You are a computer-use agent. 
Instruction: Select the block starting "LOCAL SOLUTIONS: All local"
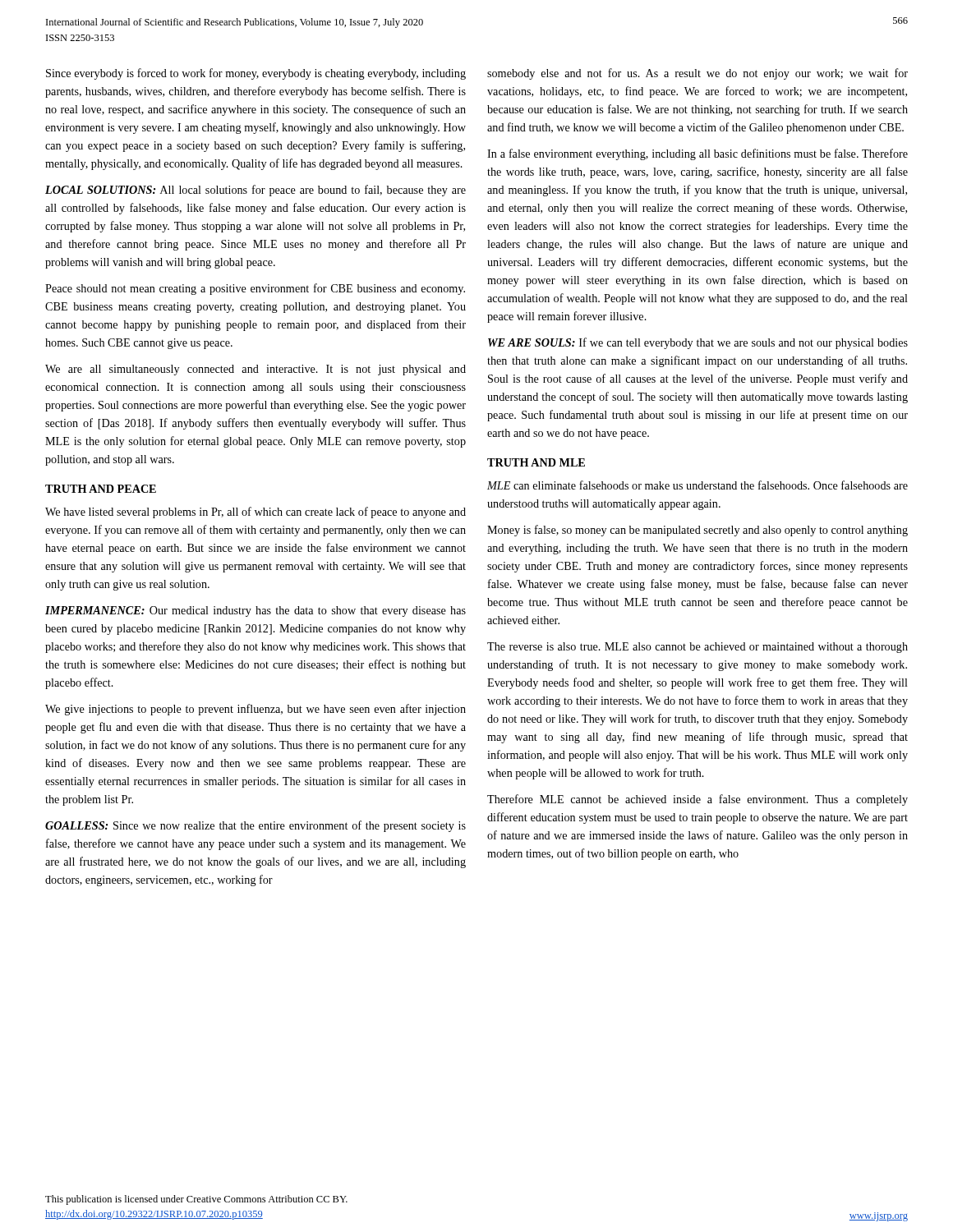pyautogui.click(x=255, y=226)
